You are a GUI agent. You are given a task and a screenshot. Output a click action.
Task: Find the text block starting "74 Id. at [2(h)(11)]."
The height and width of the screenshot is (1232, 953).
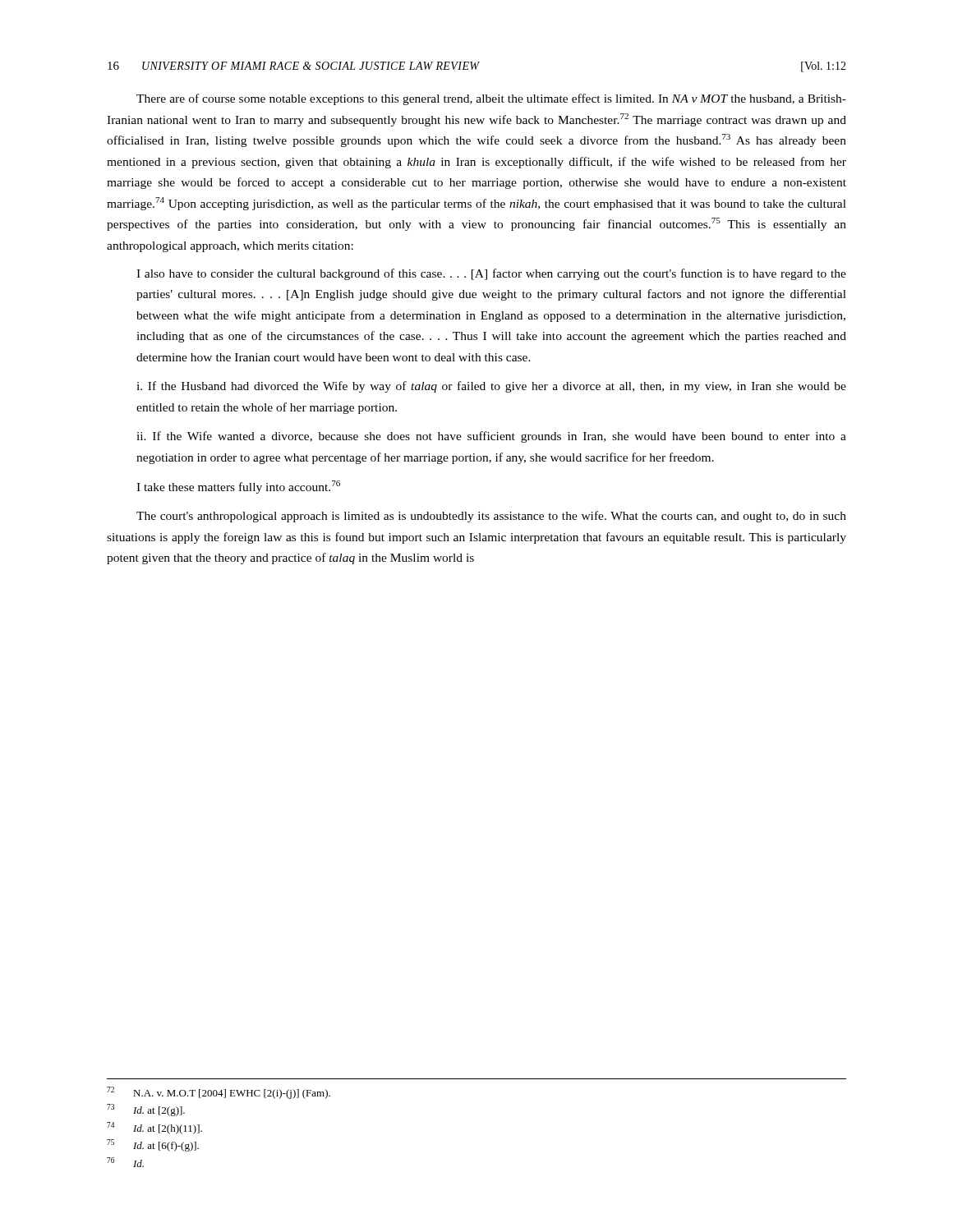155,1128
